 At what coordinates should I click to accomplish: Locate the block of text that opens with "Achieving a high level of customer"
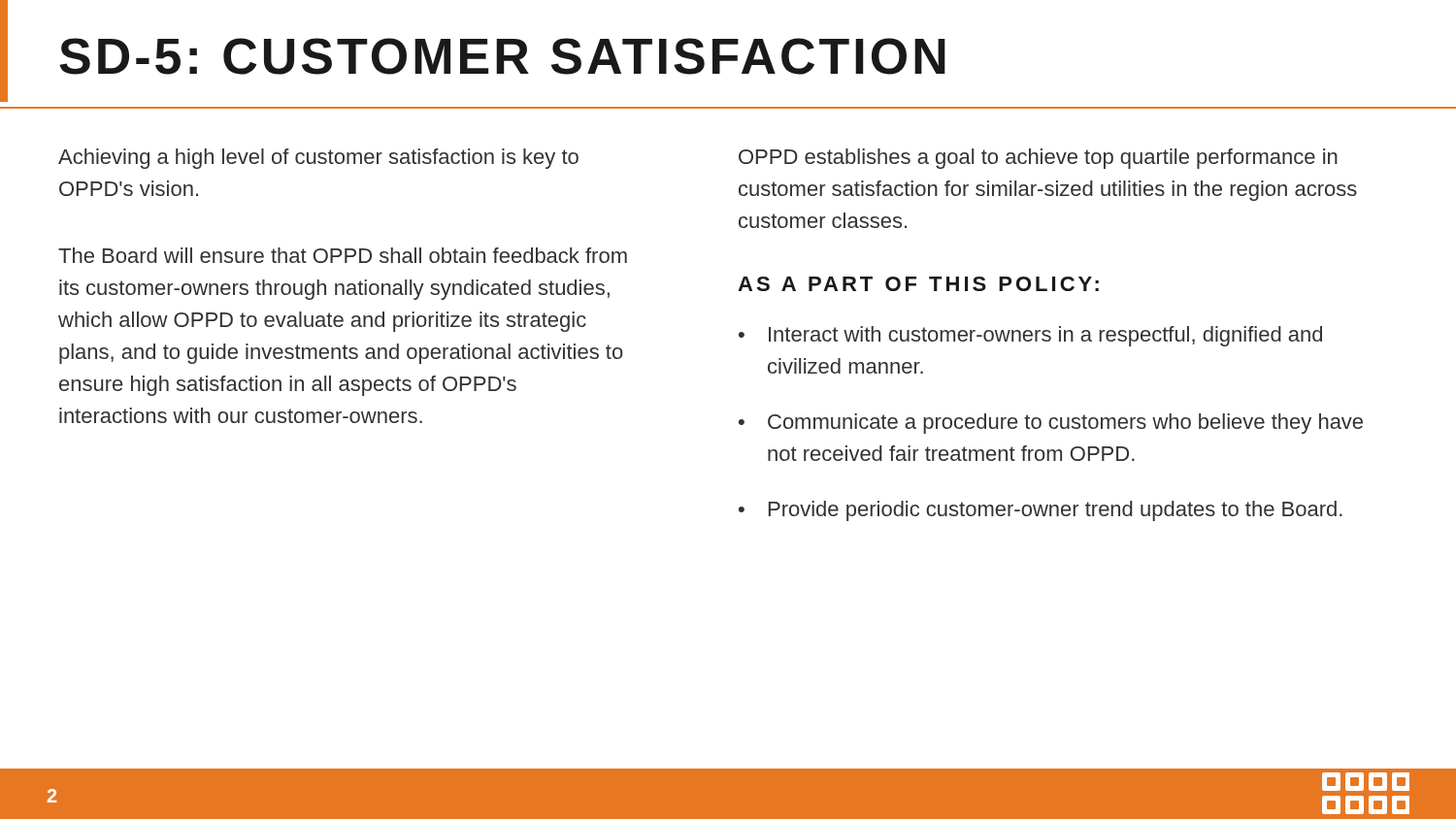point(319,173)
